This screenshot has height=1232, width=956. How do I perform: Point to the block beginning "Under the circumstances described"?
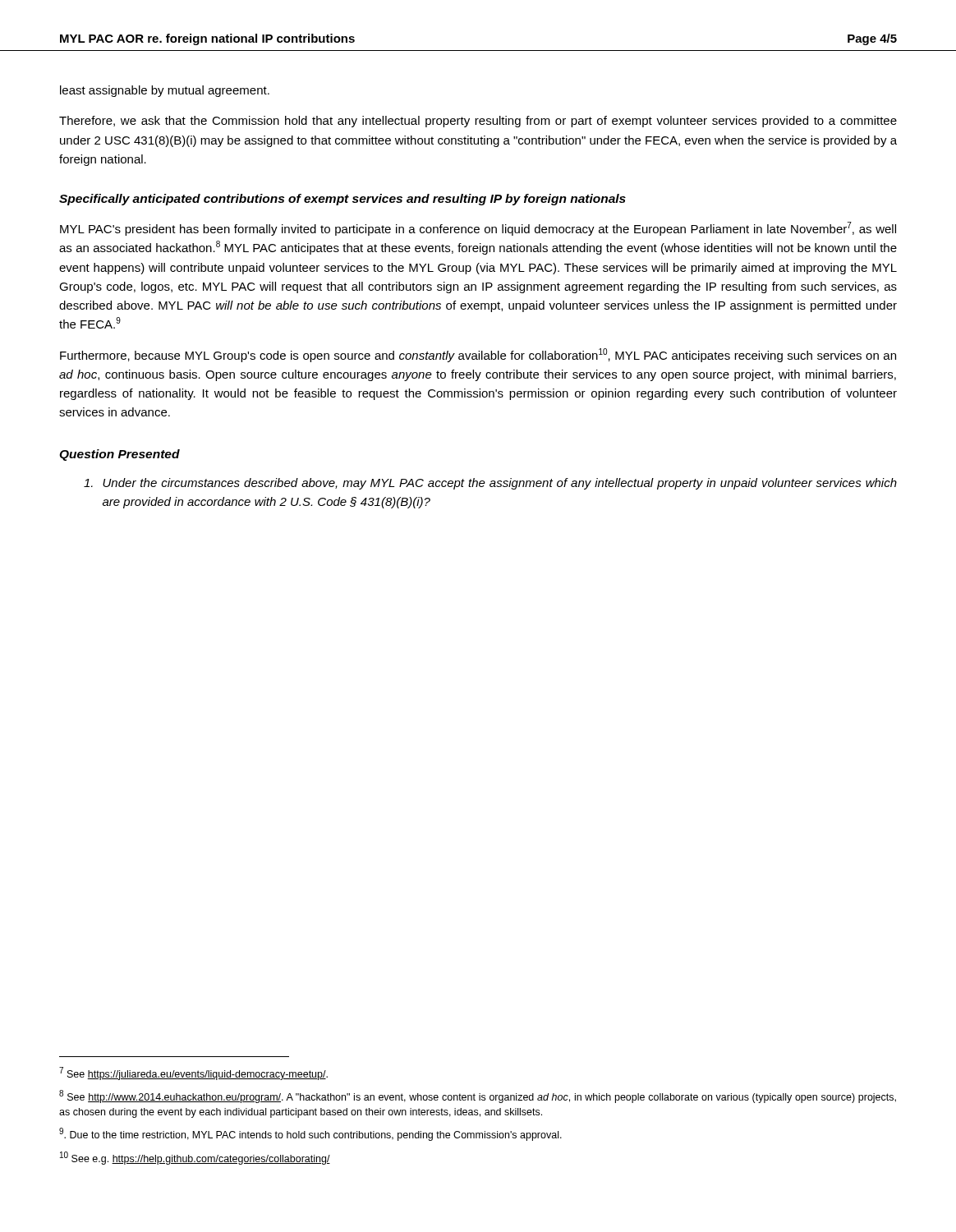pyautogui.click(x=490, y=492)
